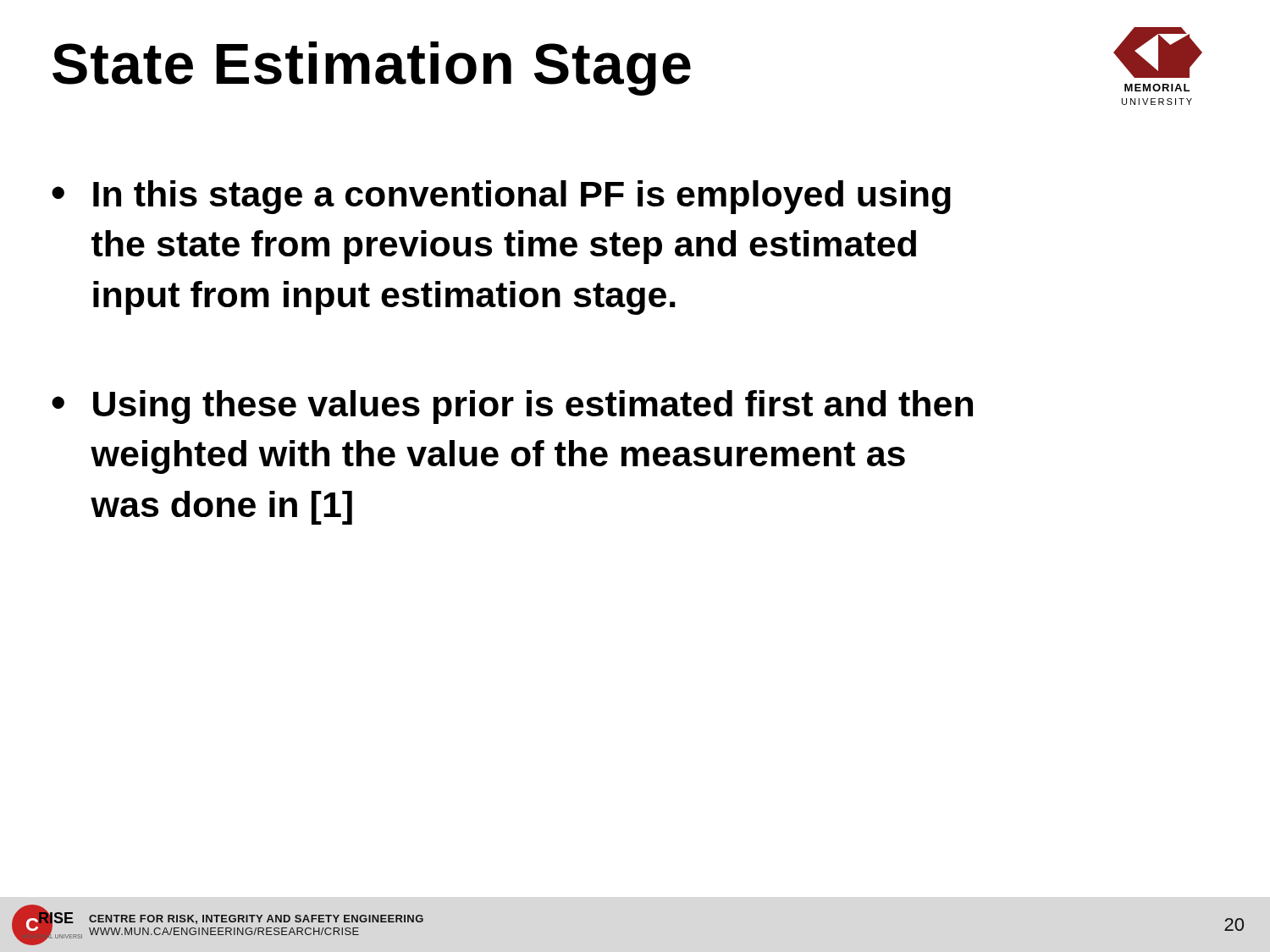Locate the title with the text "State Estimation Stage"
1270x952 pixels.
coord(372,64)
